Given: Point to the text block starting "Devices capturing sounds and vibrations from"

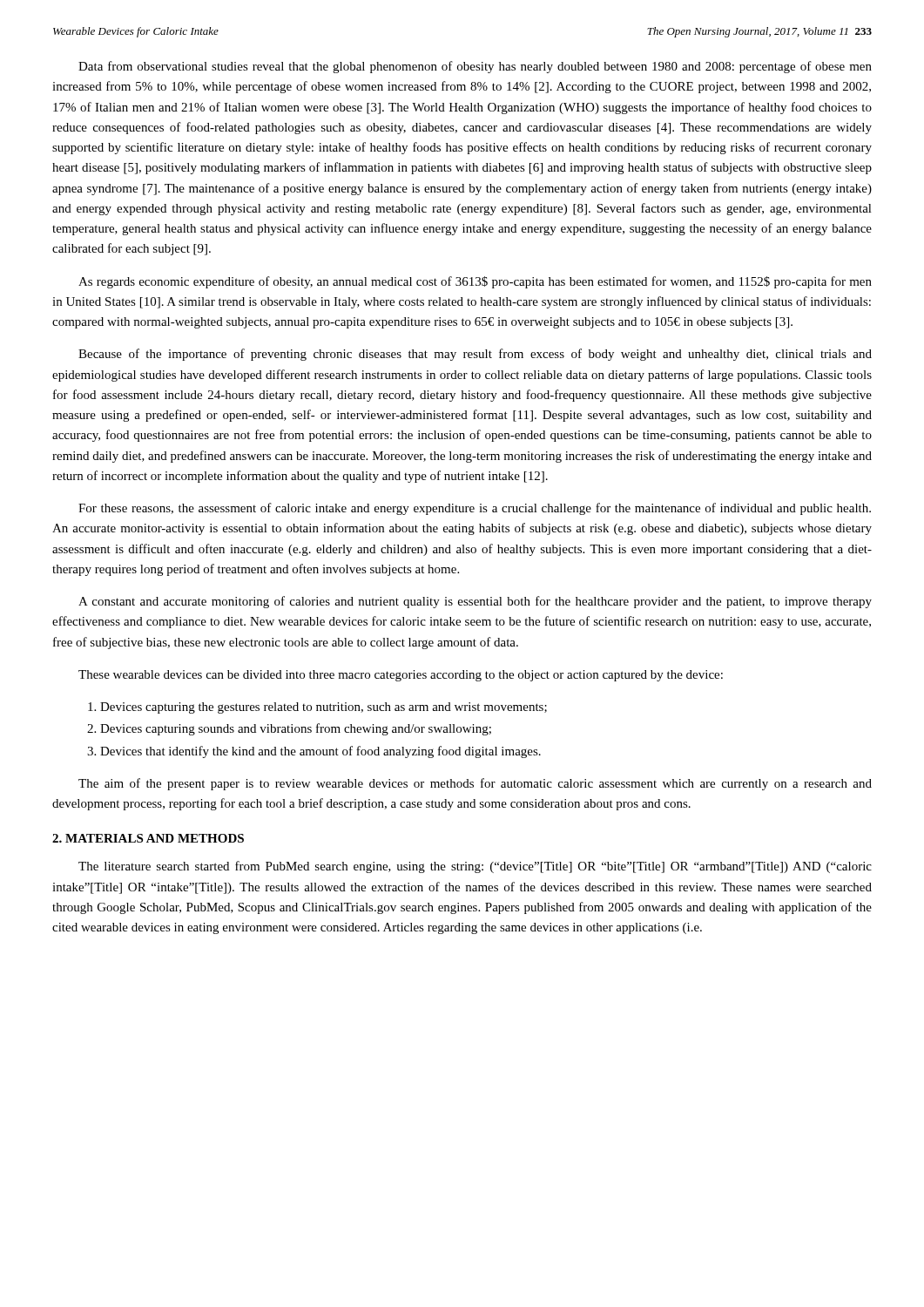Looking at the screenshot, I should tap(473, 729).
